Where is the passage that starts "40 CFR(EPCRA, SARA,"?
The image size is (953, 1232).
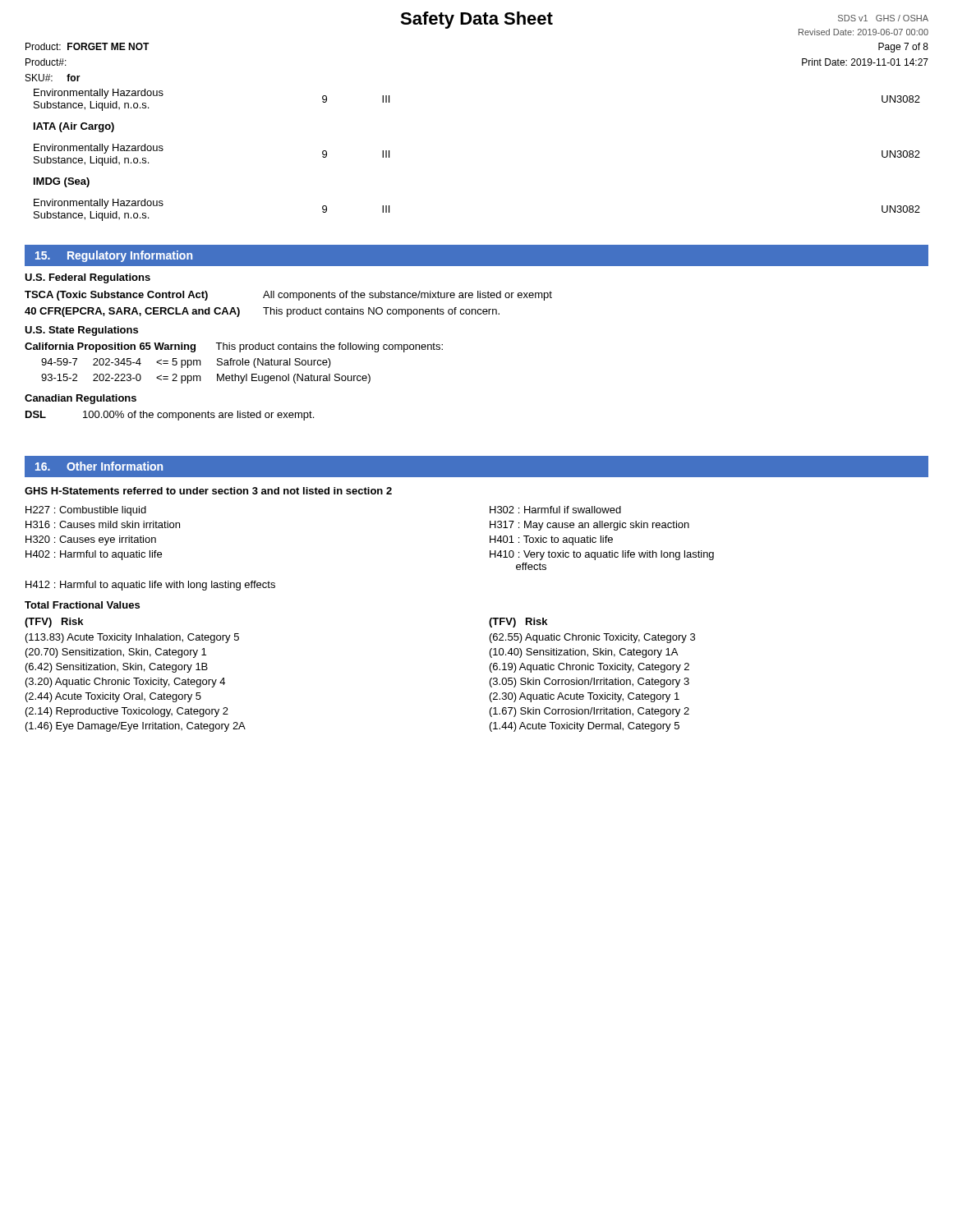pos(263,311)
